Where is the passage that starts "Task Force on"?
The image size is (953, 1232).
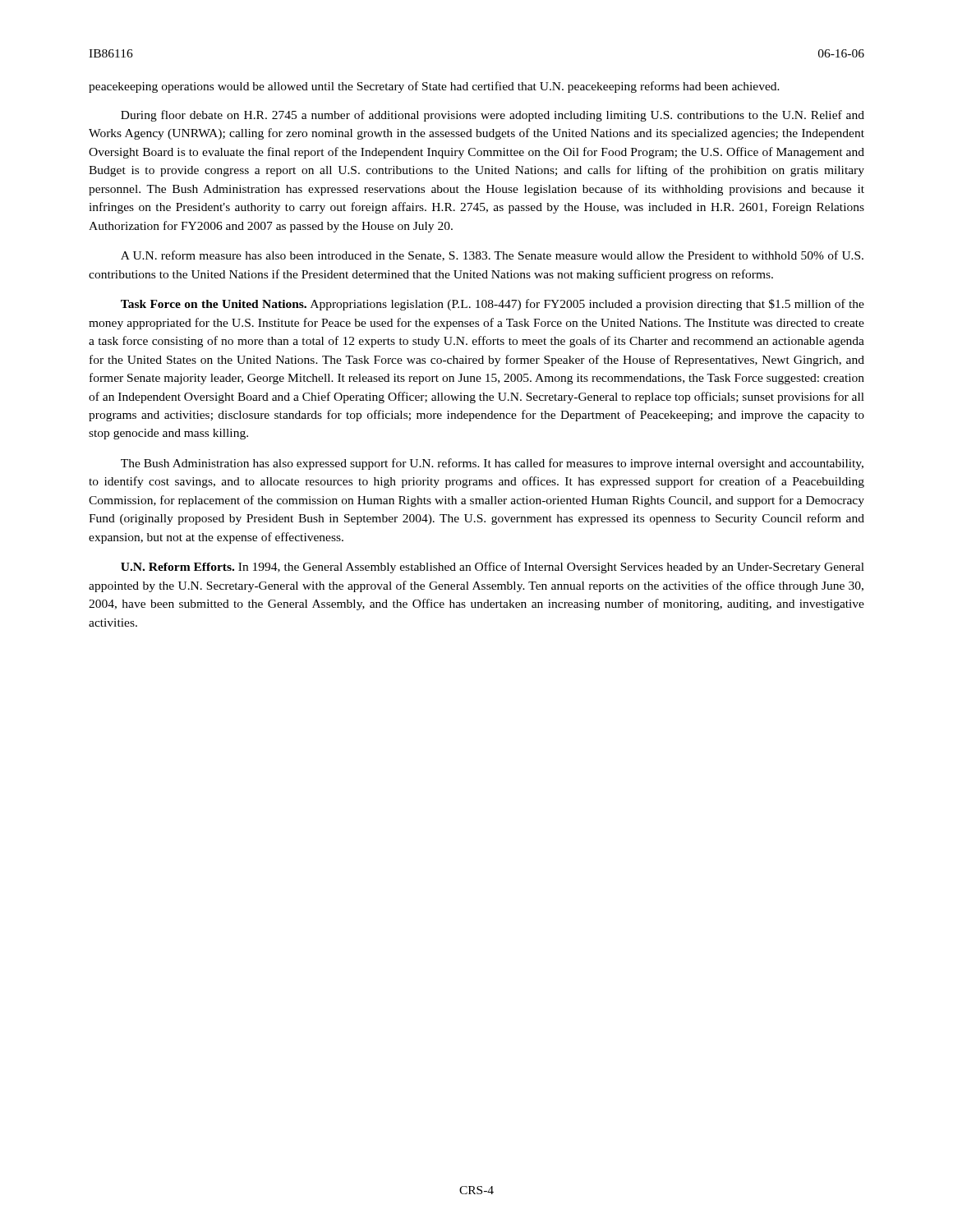tap(476, 368)
